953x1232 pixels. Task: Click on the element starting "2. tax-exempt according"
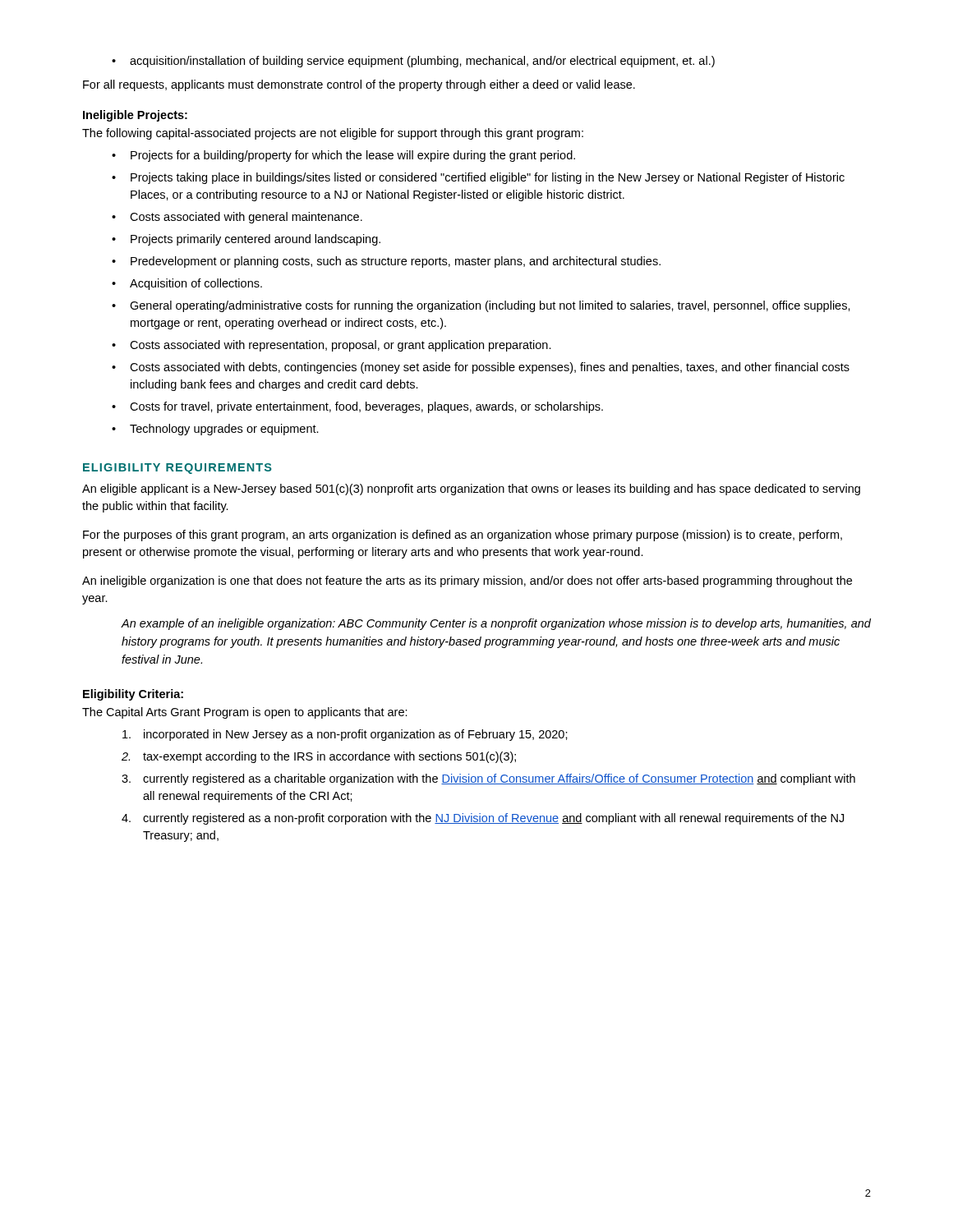click(496, 757)
